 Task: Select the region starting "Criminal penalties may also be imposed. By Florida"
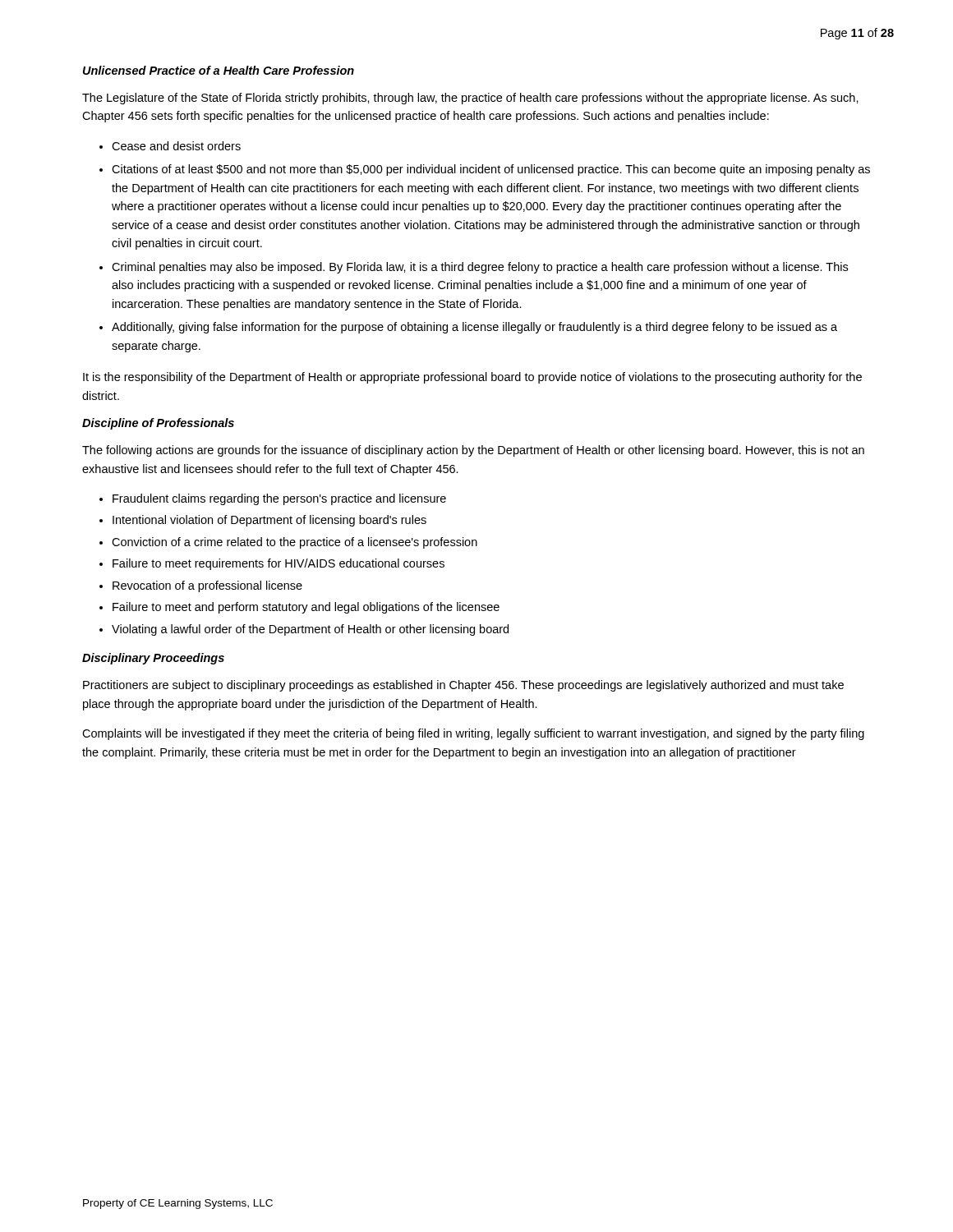pos(480,285)
